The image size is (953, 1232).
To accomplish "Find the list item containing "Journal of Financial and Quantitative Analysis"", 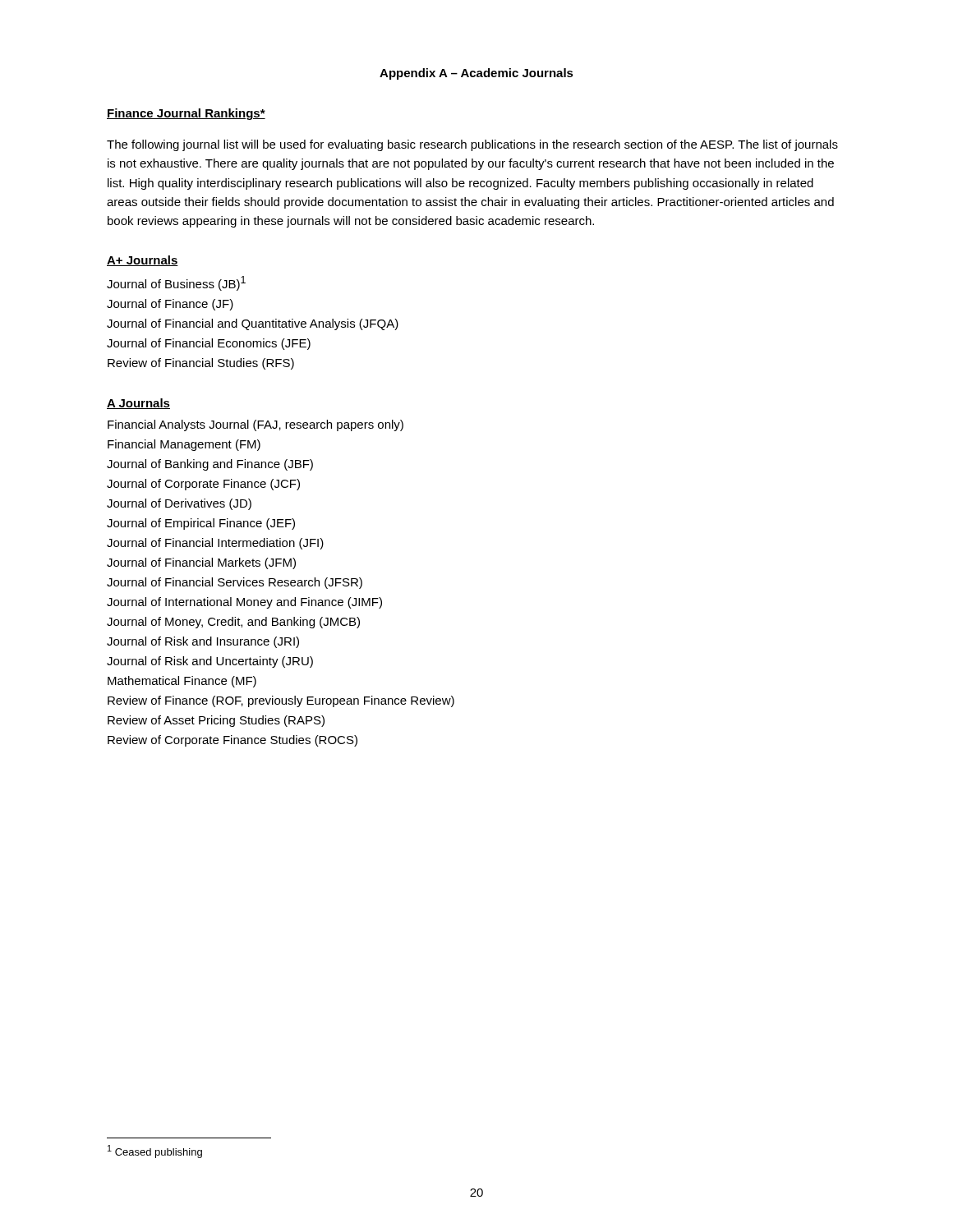I will click(253, 323).
